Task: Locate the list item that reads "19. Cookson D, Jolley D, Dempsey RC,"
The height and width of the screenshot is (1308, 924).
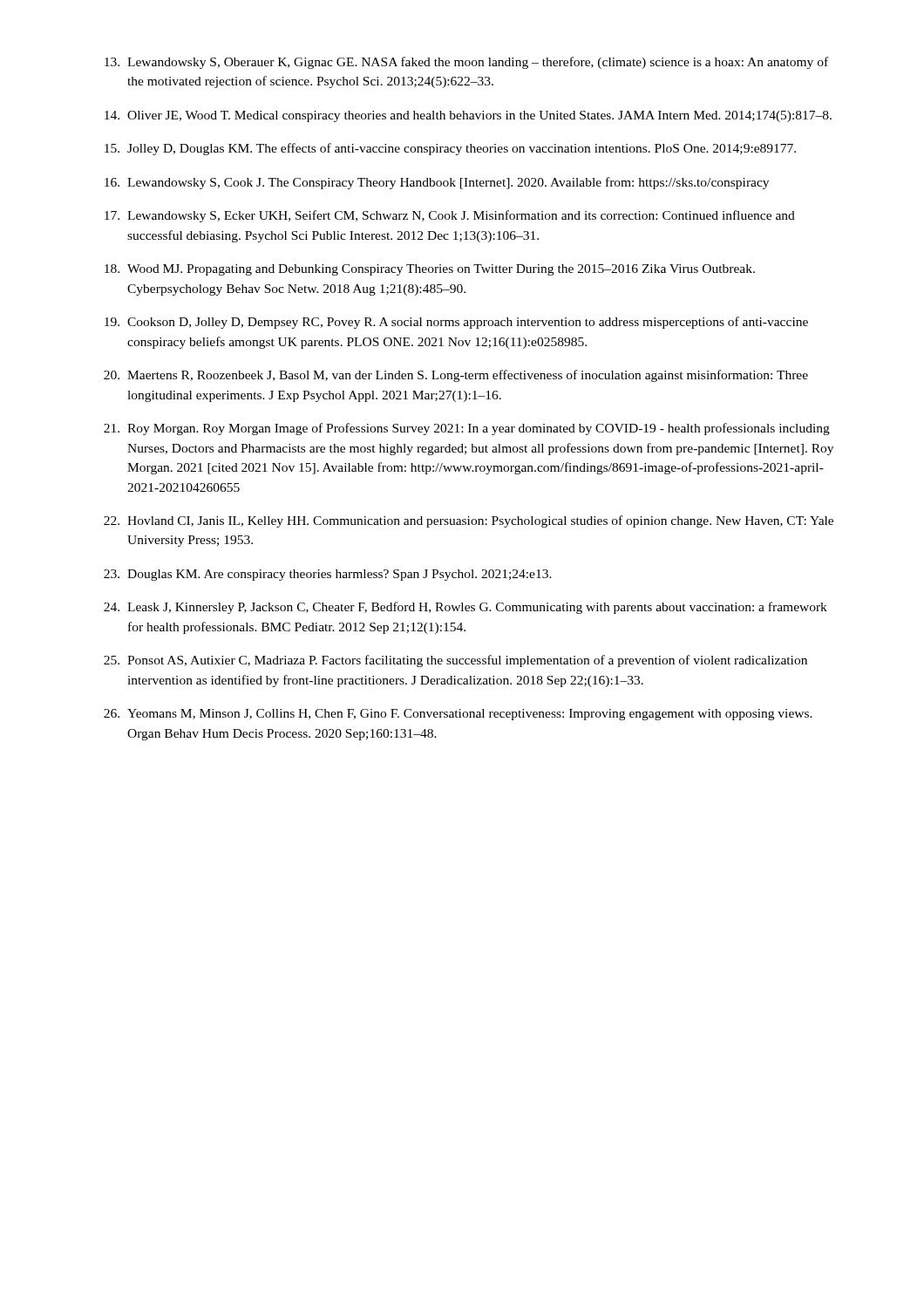Action: (x=462, y=332)
